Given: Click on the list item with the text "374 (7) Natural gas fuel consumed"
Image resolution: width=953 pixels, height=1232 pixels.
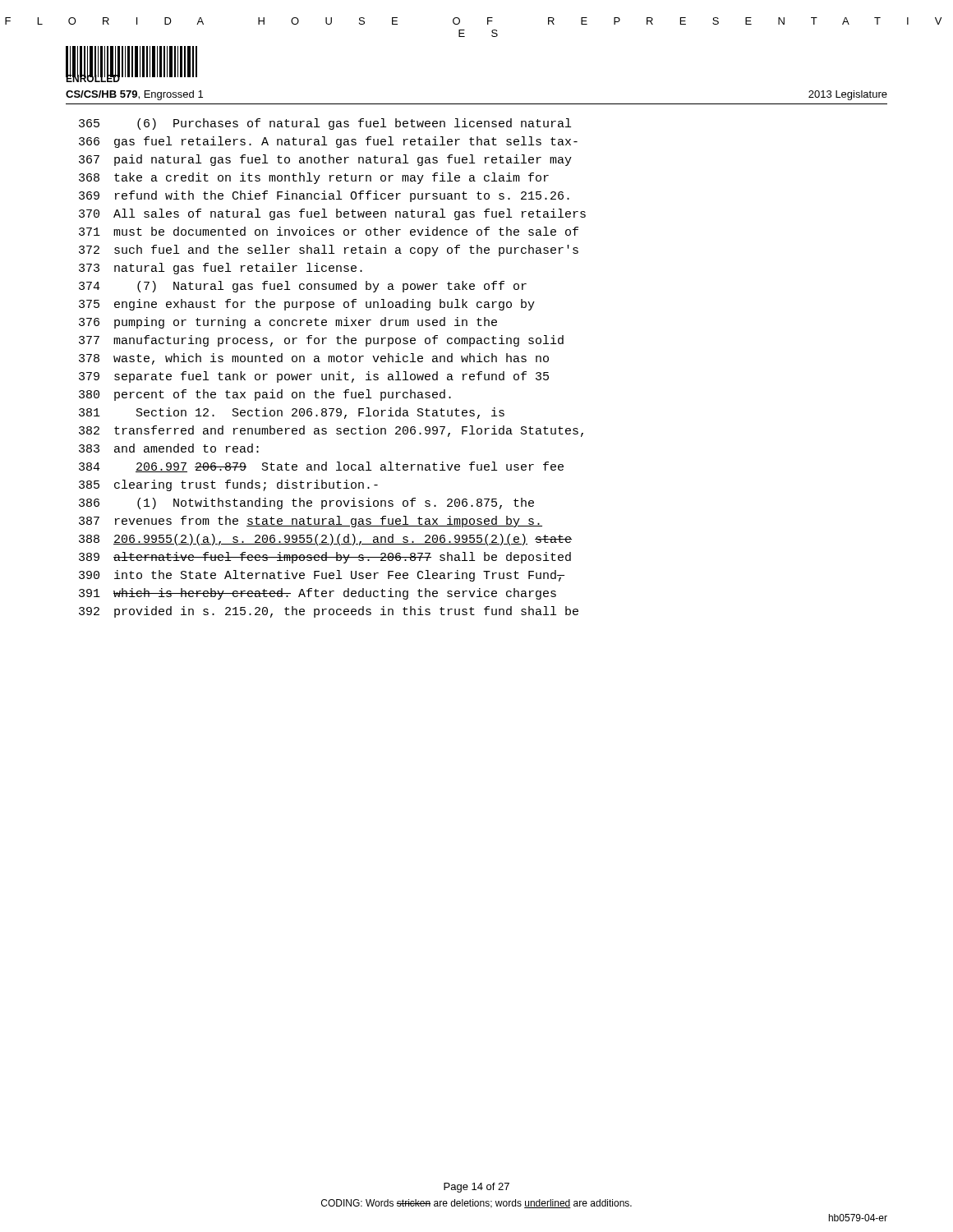Looking at the screenshot, I should point(476,287).
